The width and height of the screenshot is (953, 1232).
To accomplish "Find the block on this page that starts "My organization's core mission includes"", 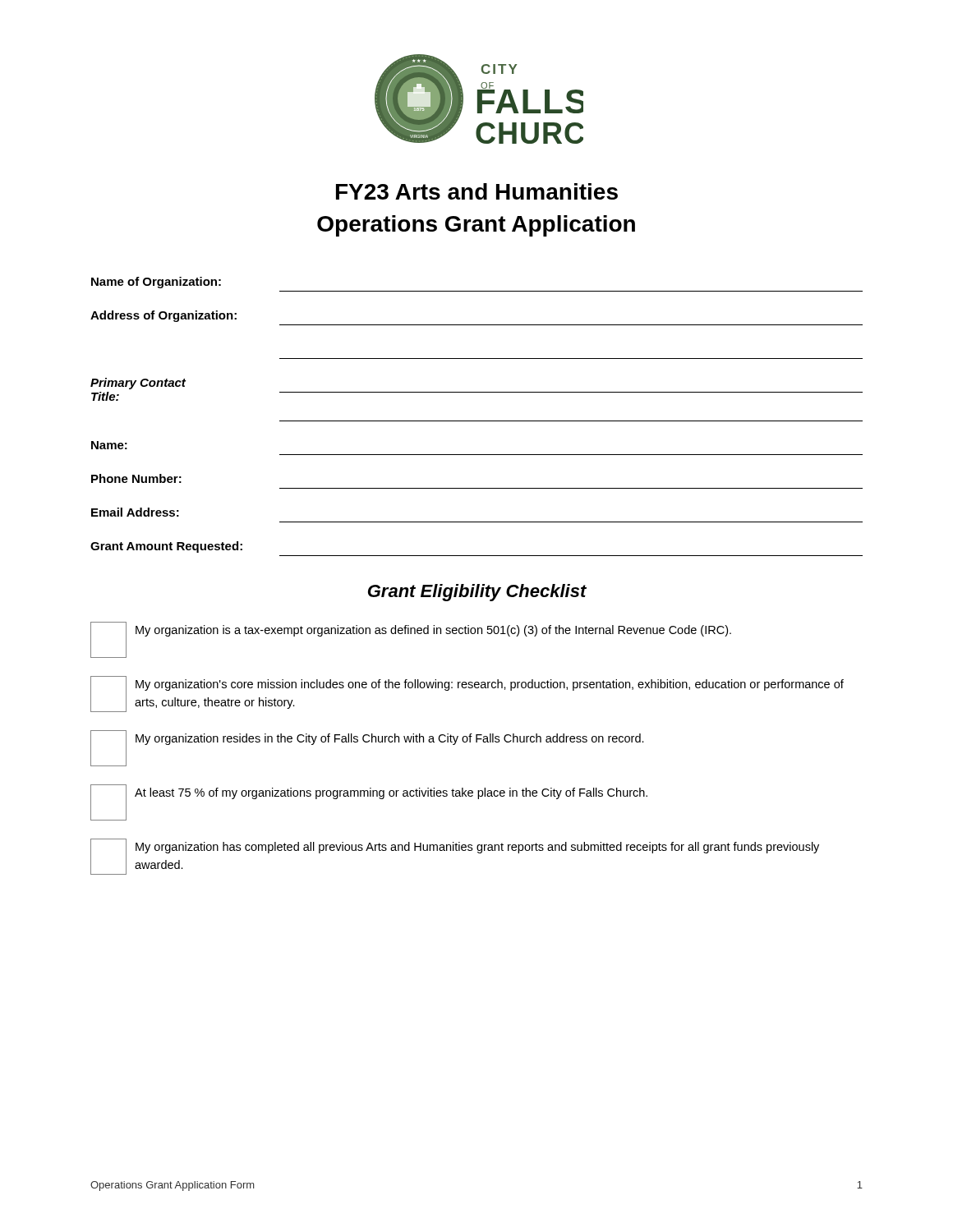I will point(476,694).
